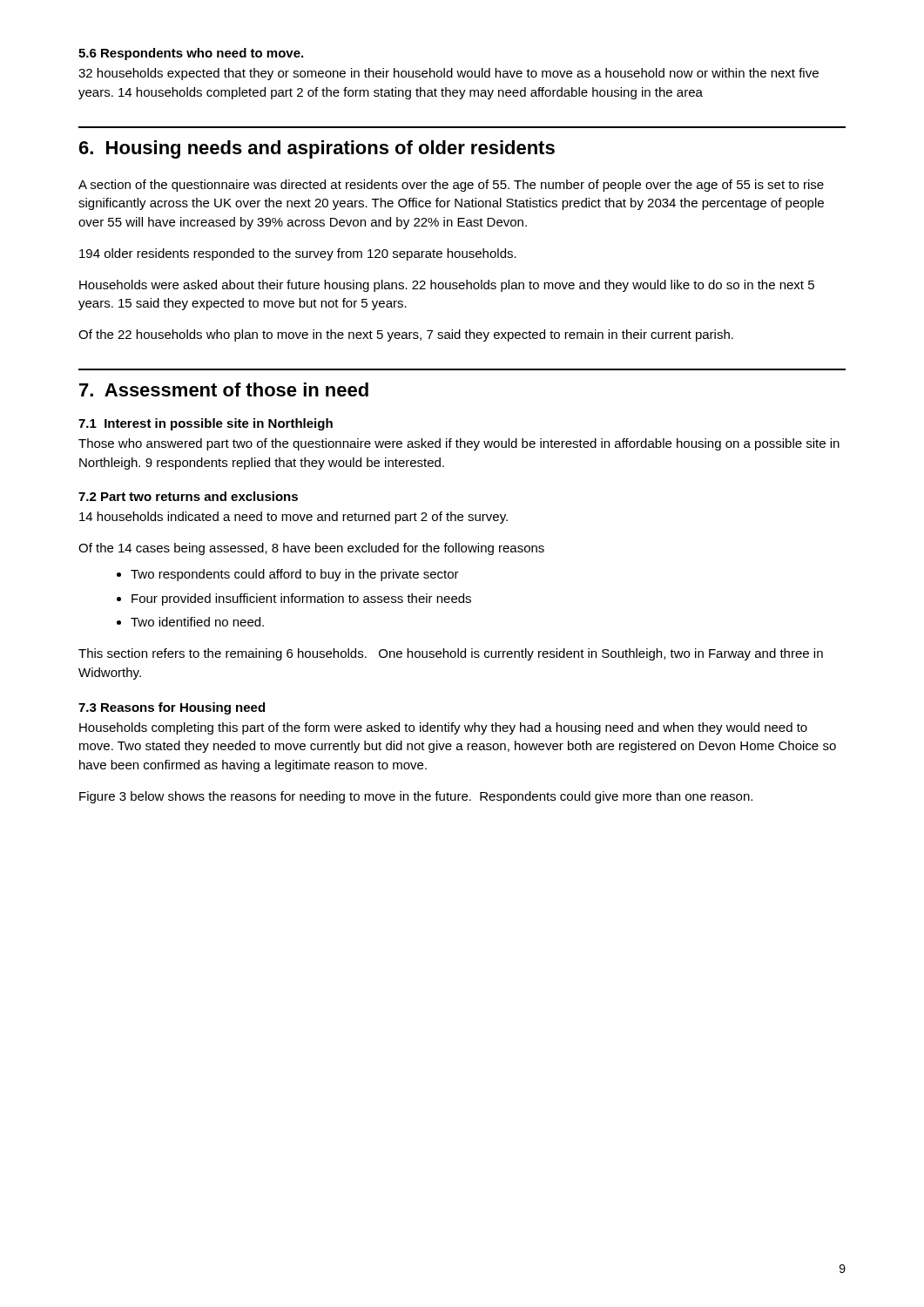The width and height of the screenshot is (924, 1307).
Task: Navigate to the element starting "This section refers to the remaining"
Action: tap(451, 663)
